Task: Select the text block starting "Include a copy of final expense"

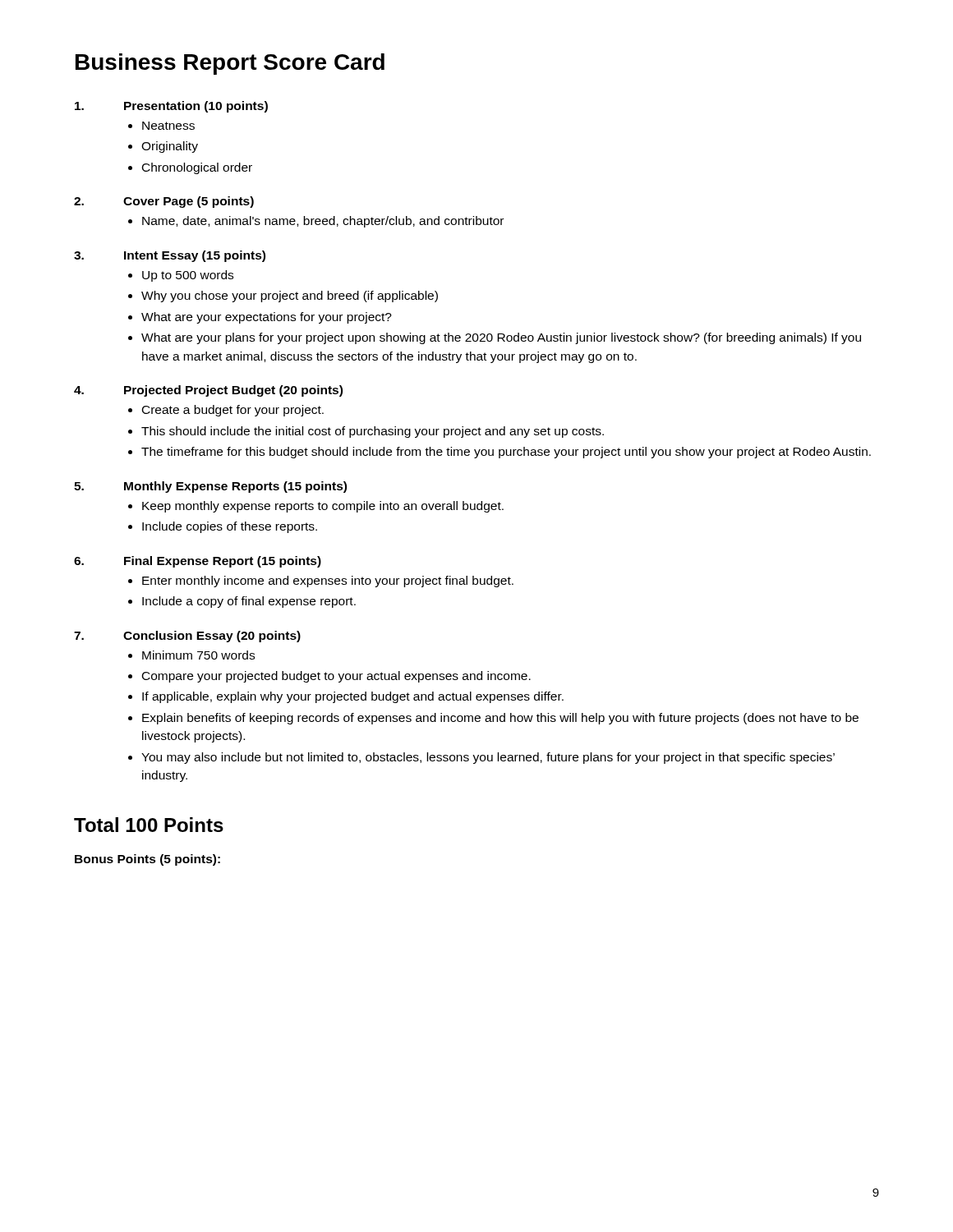Action: tap(249, 601)
